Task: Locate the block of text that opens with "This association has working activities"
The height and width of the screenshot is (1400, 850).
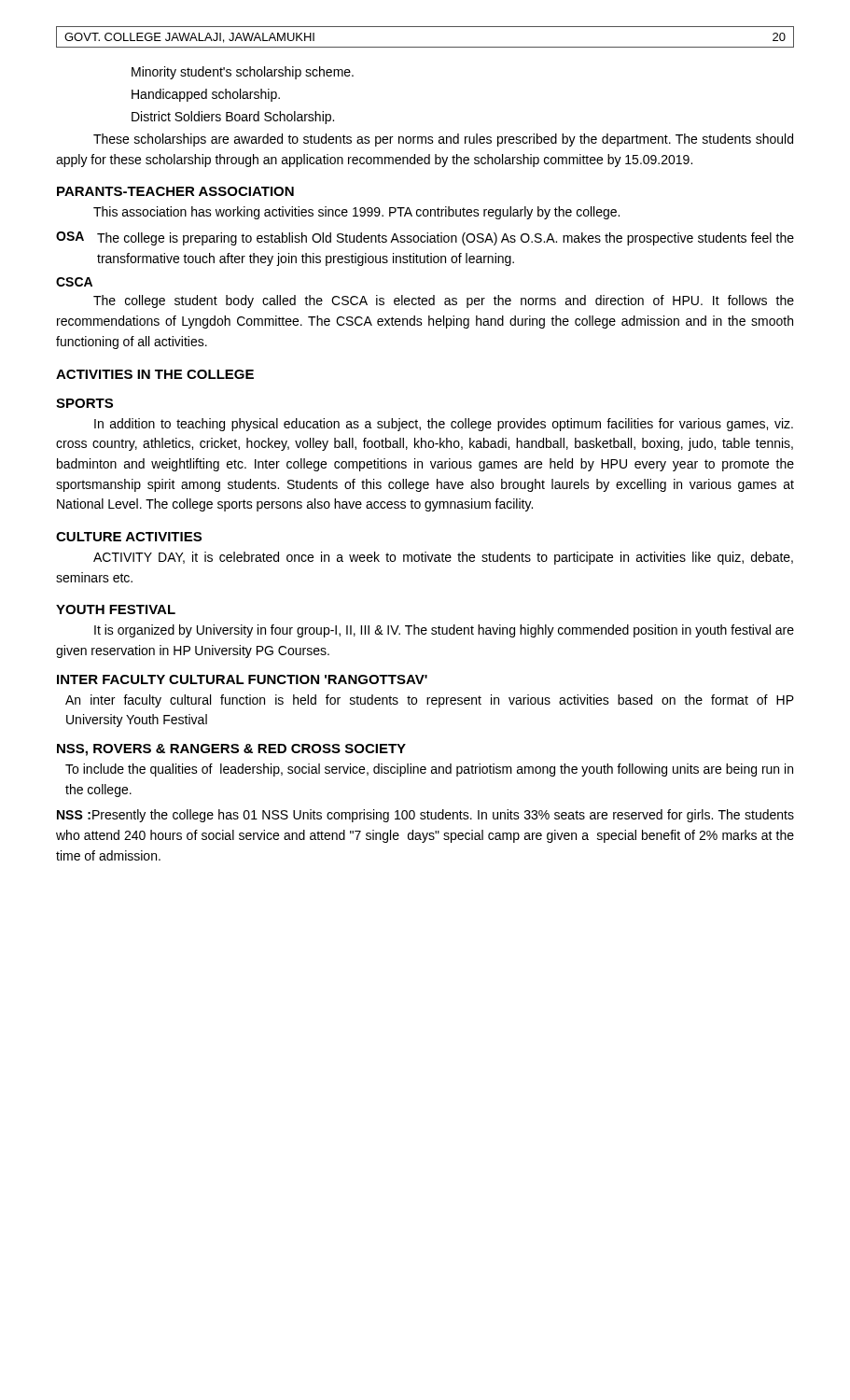Action: point(357,212)
